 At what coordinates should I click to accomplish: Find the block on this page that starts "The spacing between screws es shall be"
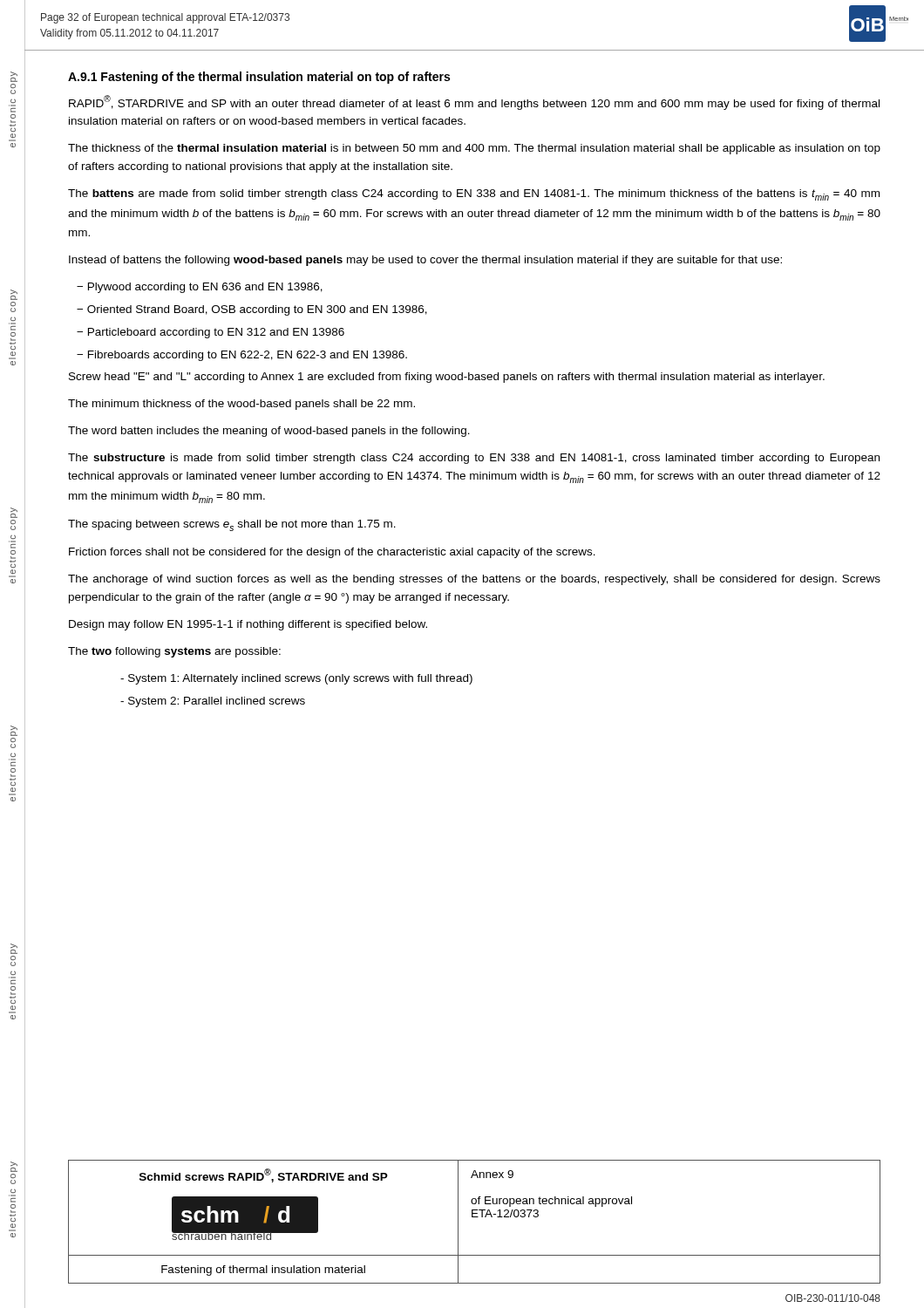(232, 525)
